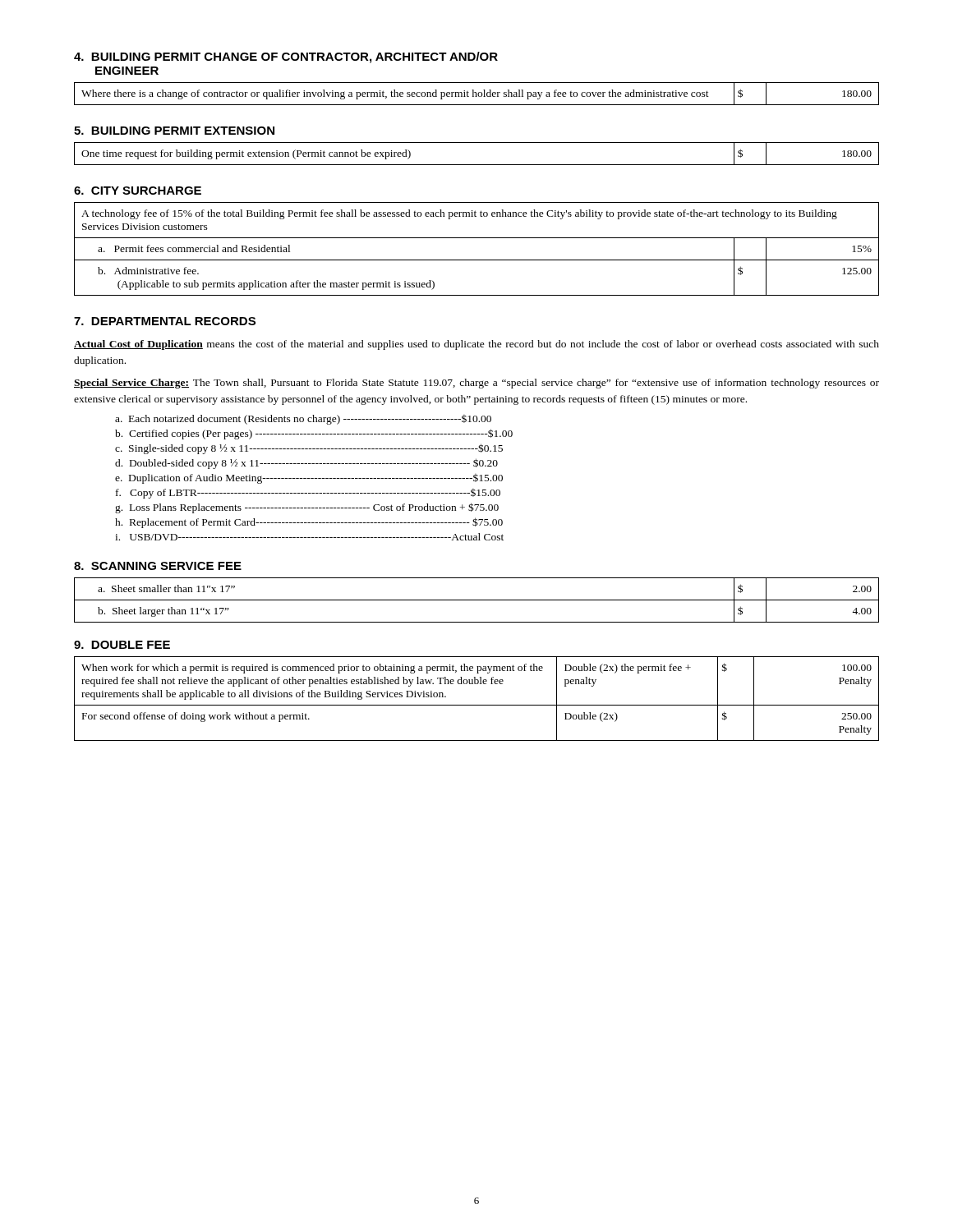Screen dimensions: 1232x953
Task: Where is the passage that starts "g. Loss Plans"?
Action: click(307, 507)
